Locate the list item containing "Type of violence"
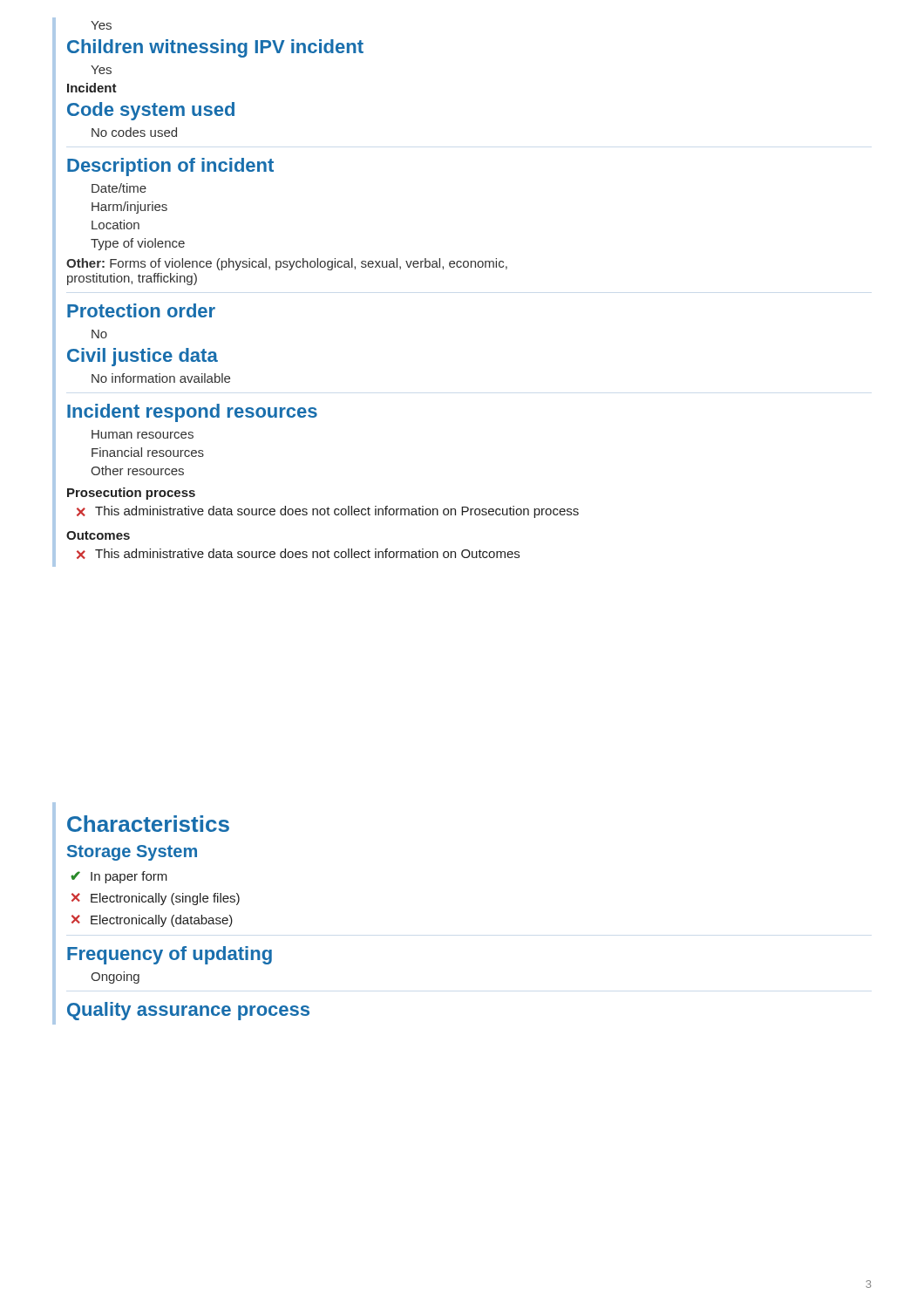The image size is (924, 1308). (138, 243)
